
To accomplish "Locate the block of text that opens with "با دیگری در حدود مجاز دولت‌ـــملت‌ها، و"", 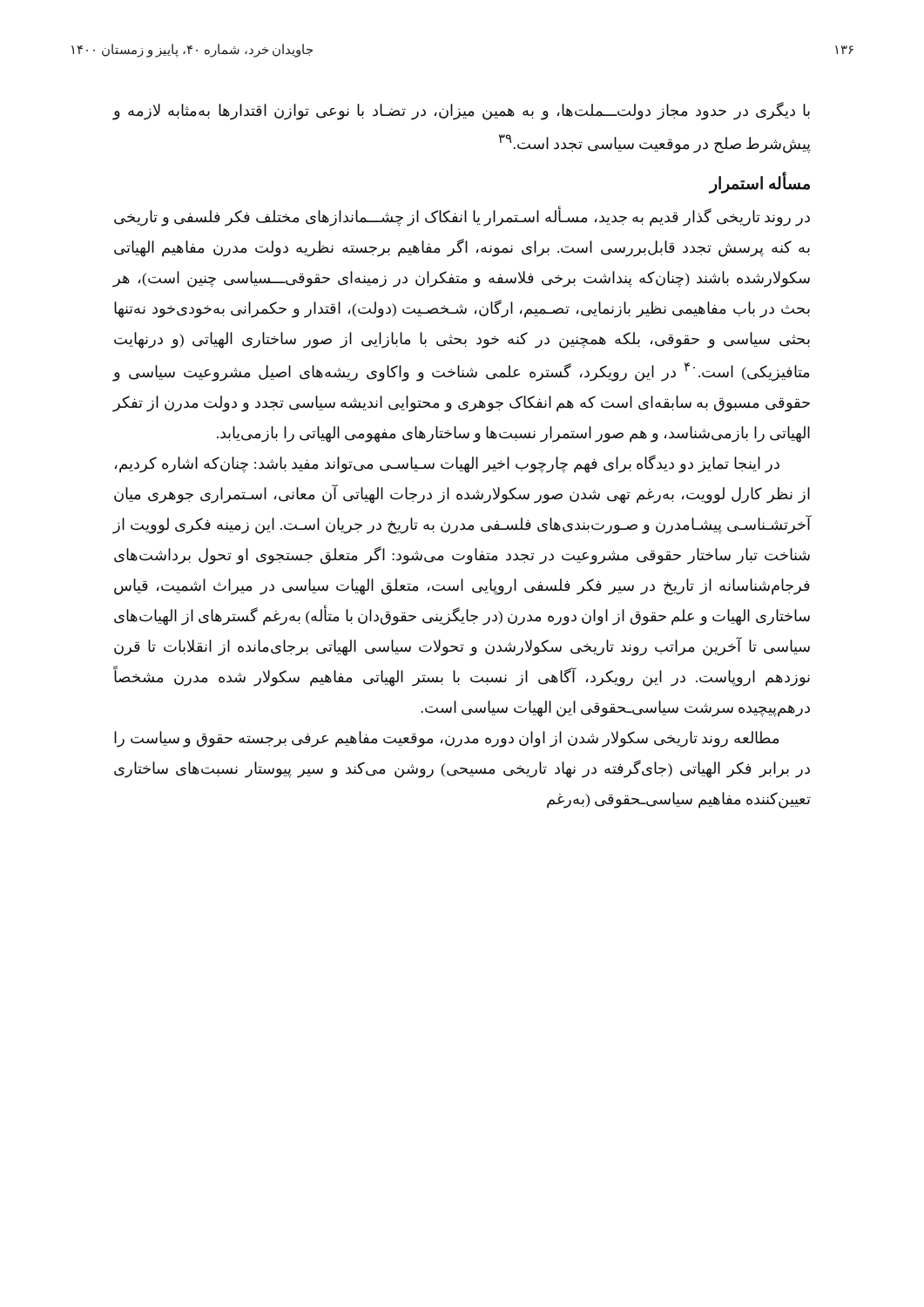I will point(462,127).
